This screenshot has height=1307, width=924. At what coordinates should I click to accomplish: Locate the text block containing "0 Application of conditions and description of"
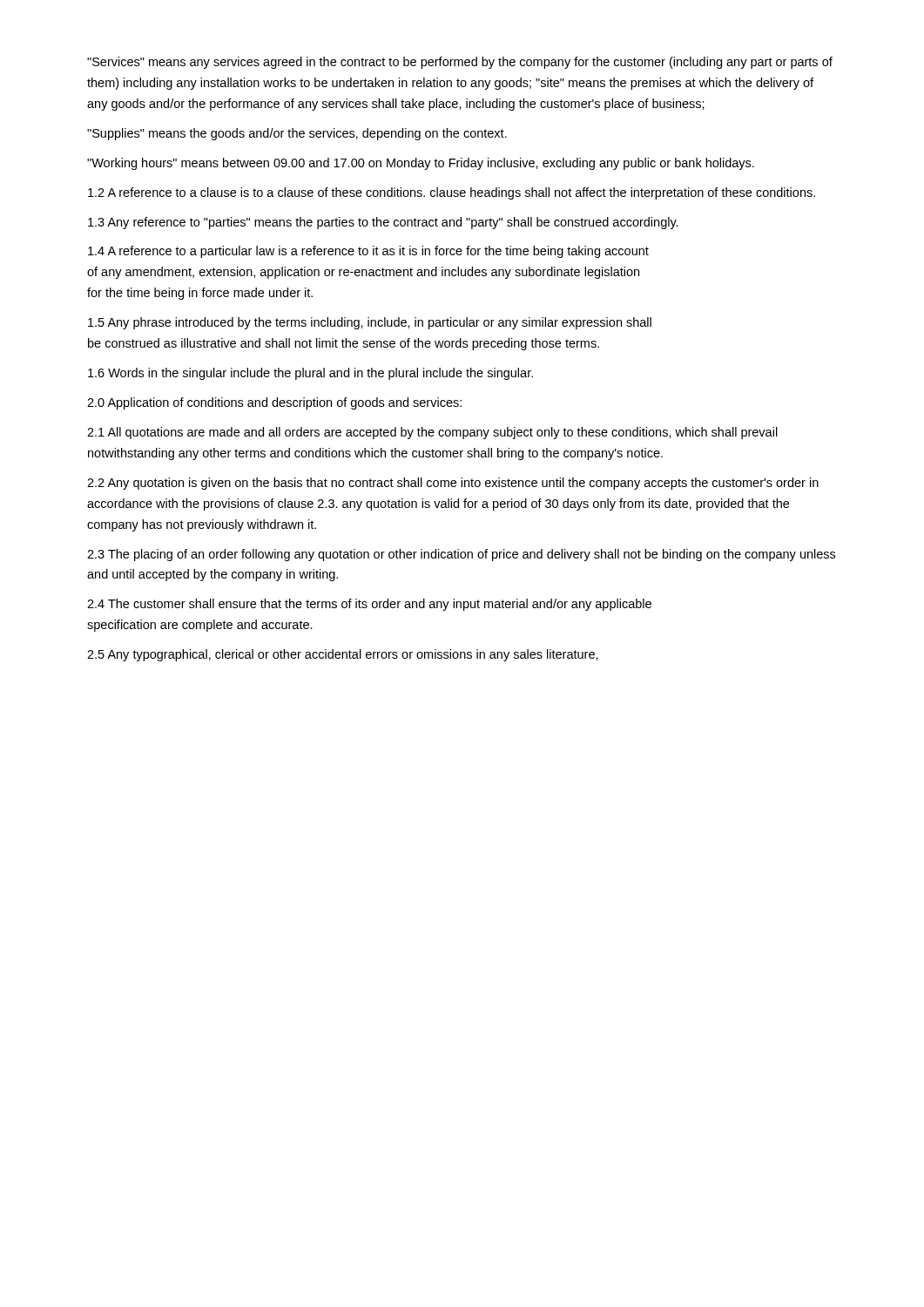275,403
